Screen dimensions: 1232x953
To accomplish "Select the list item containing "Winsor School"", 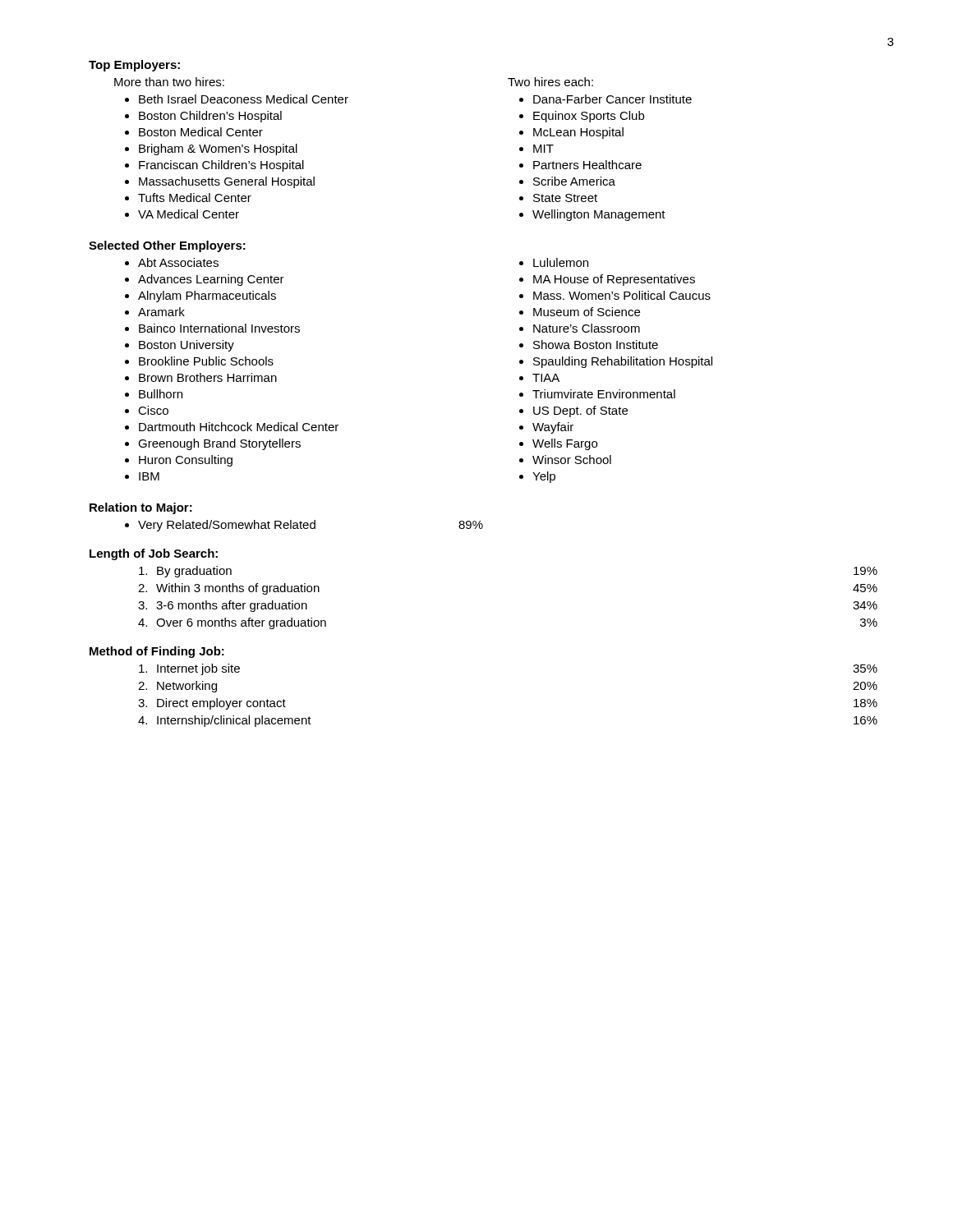I will [572, 460].
